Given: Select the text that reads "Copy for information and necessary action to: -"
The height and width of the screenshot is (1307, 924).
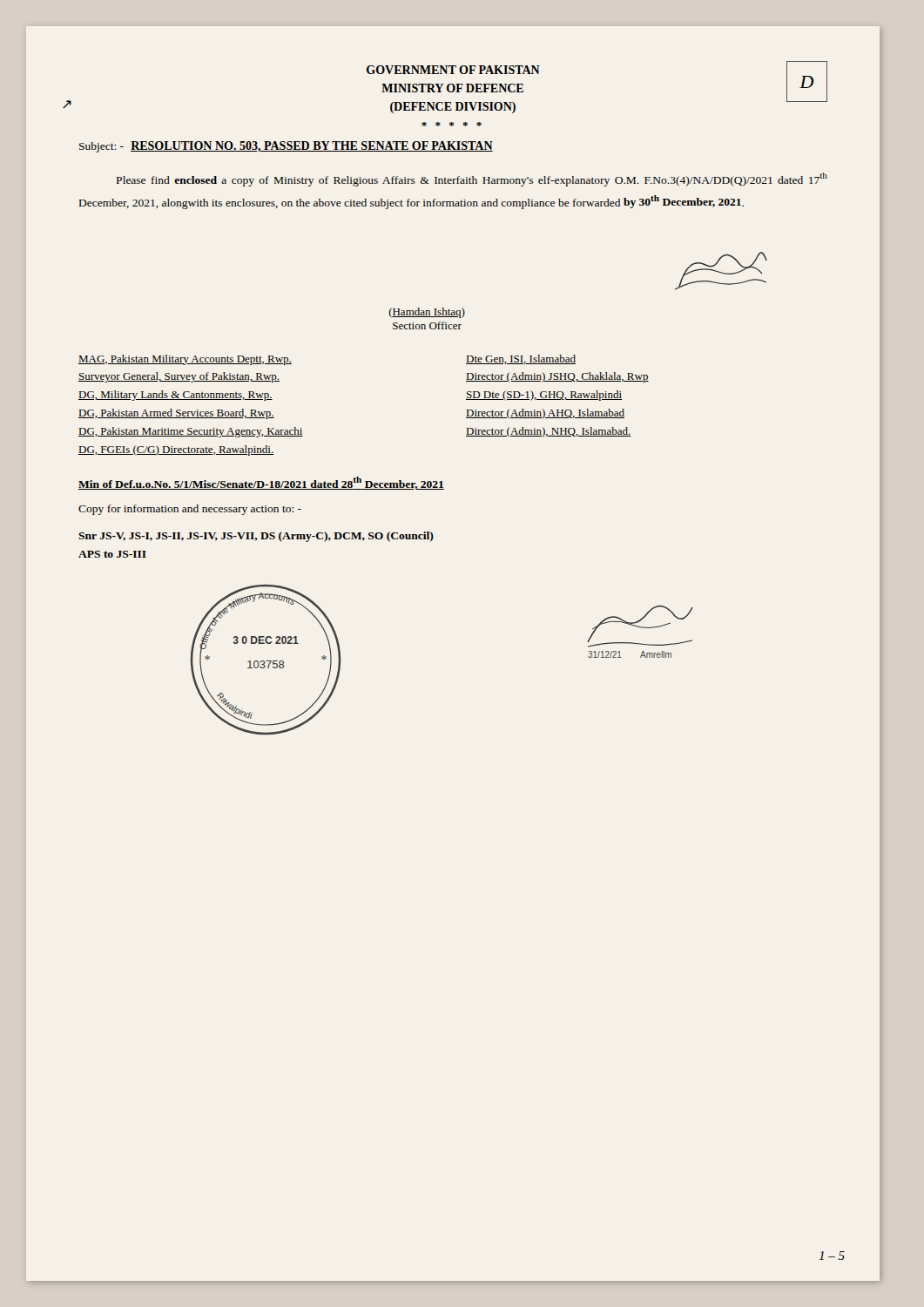Looking at the screenshot, I should click(190, 508).
